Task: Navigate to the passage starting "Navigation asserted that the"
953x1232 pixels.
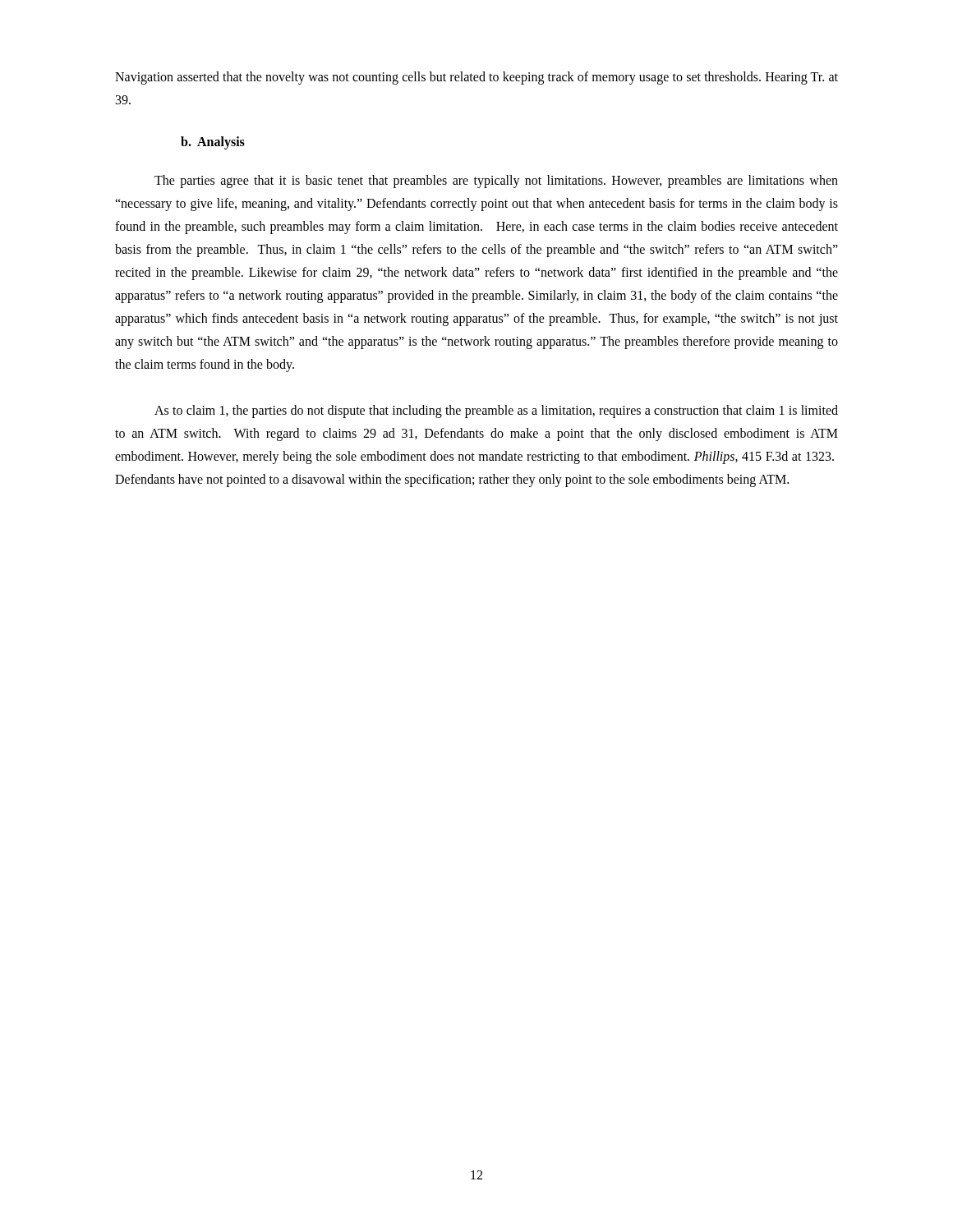Action: (x=476, y=89)
